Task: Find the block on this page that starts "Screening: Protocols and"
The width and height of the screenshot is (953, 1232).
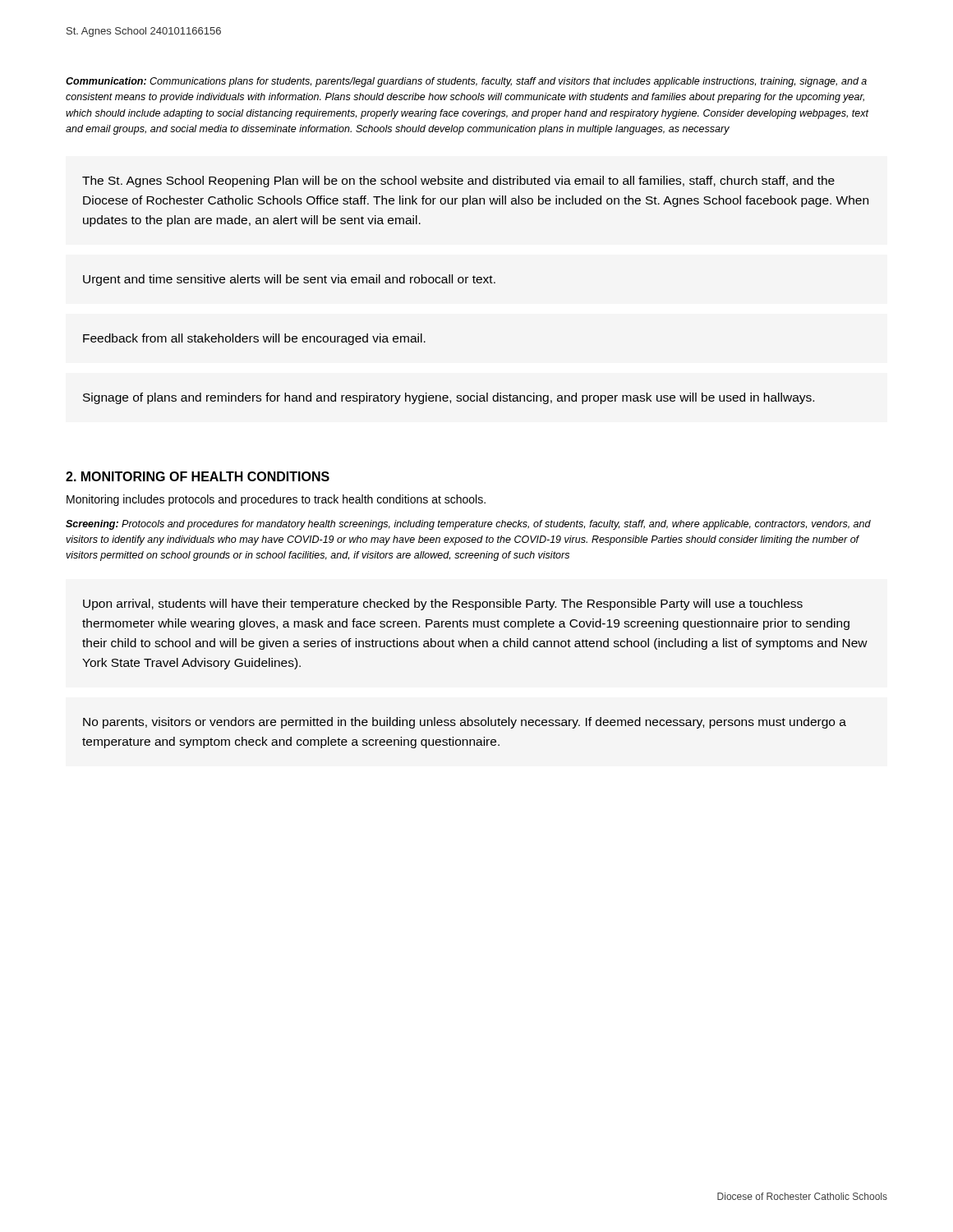Action: click(x=468, y=540)
